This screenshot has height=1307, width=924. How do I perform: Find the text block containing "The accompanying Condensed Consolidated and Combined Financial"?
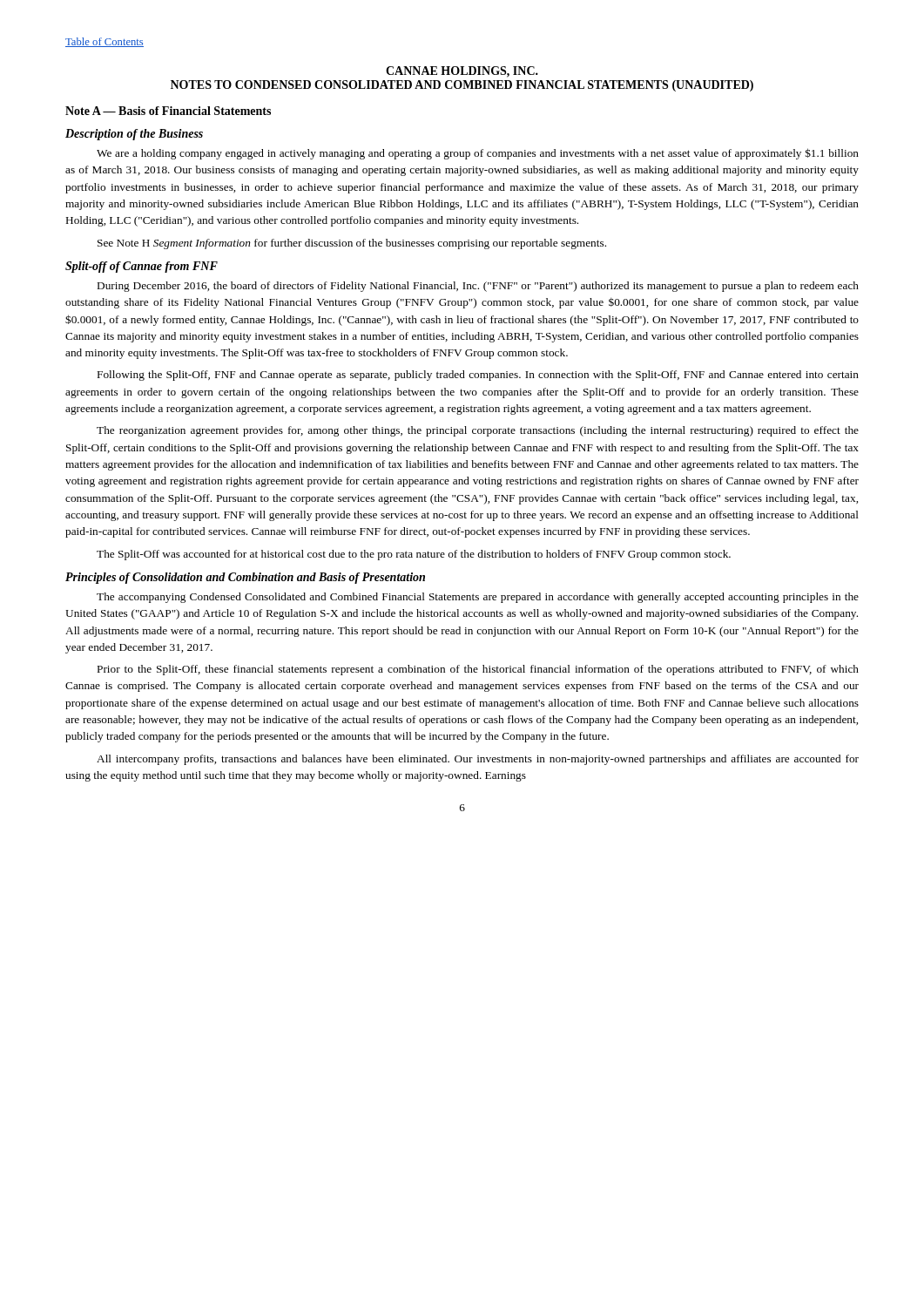[x=462, y=622]
